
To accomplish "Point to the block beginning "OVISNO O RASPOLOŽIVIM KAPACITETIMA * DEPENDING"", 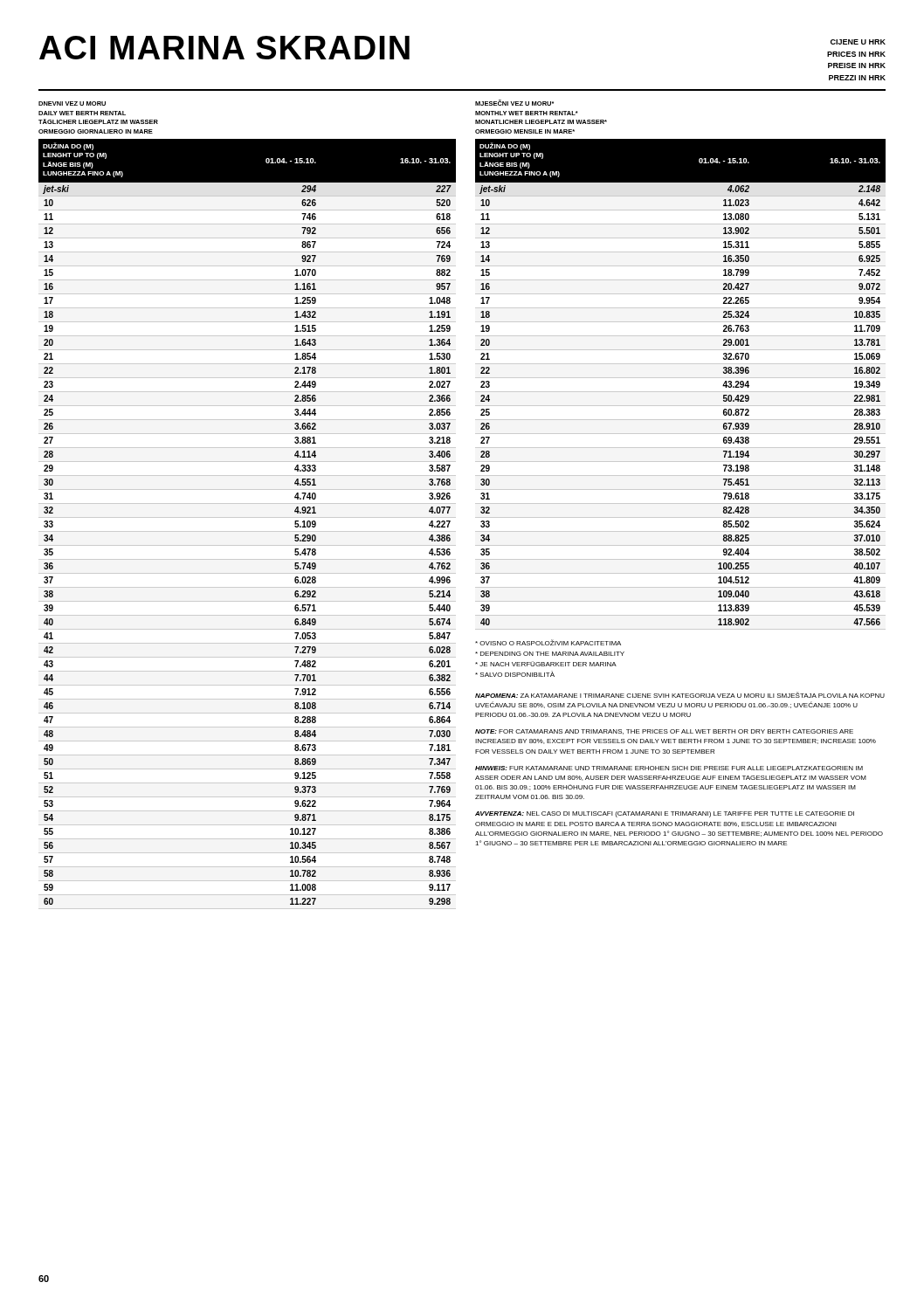I will [550, 659].
